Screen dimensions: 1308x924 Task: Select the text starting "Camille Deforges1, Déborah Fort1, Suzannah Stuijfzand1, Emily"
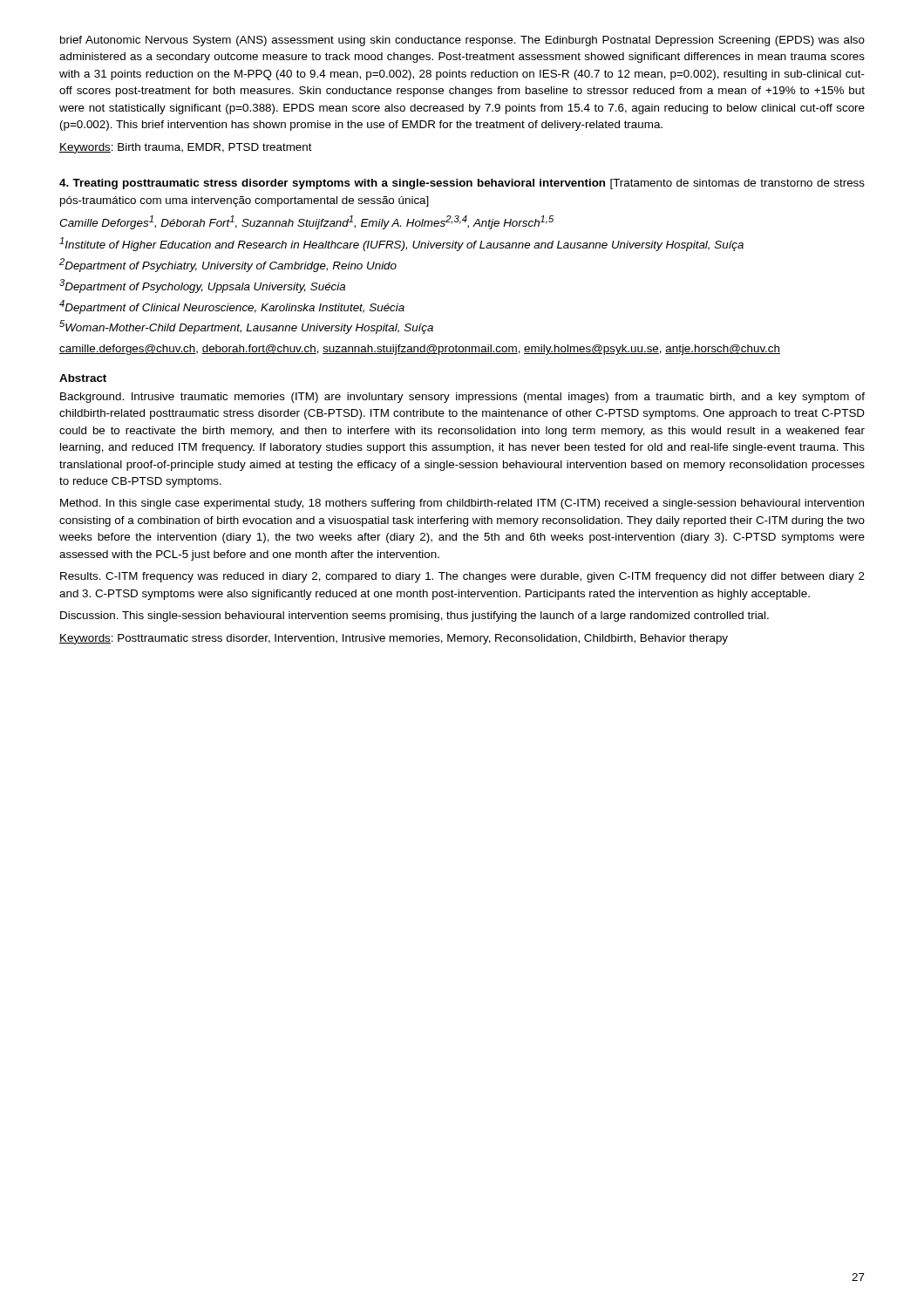(306, 222)
